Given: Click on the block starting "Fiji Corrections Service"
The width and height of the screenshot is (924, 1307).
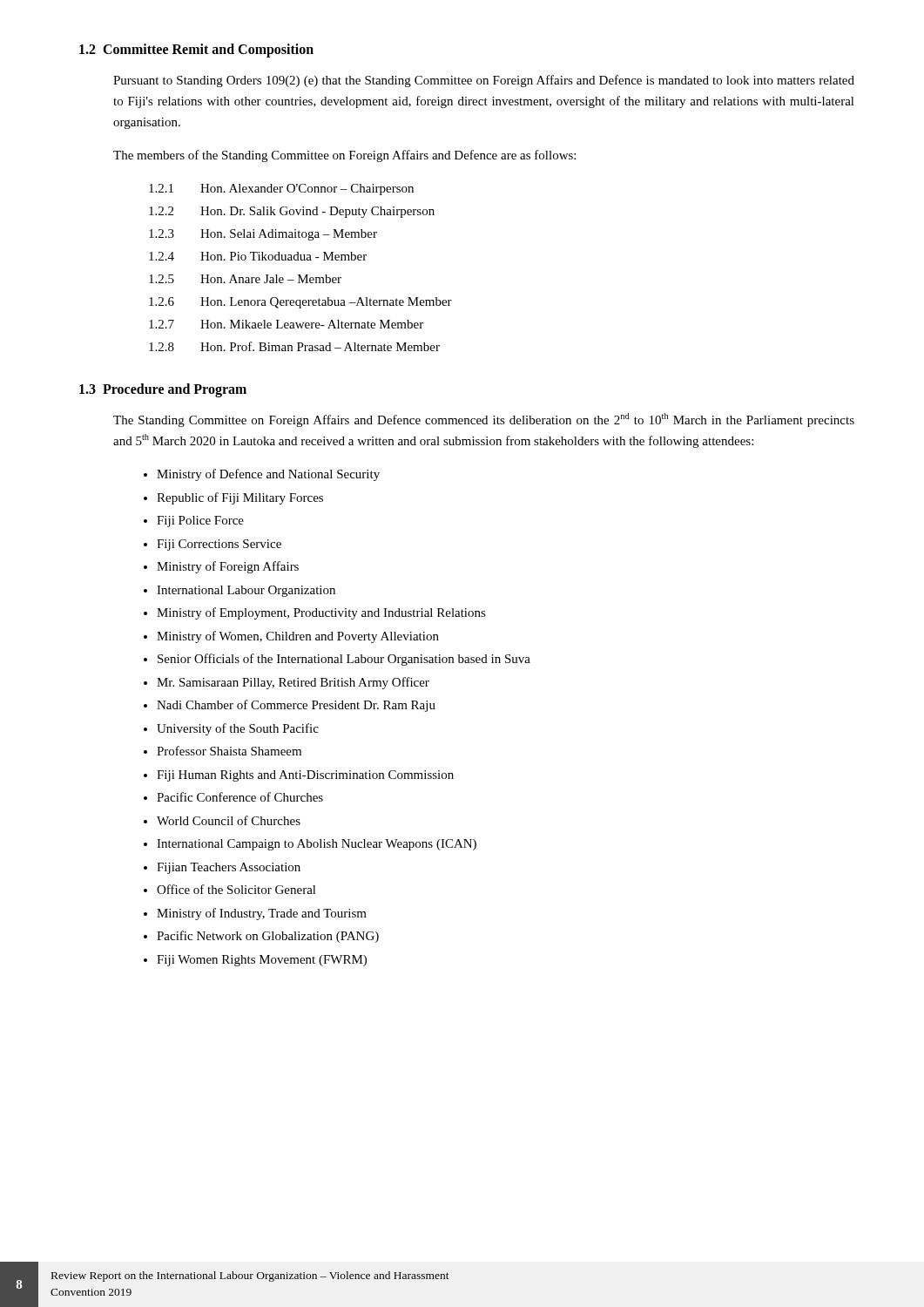Looking at the screenshot, I should tap(219, 543).
